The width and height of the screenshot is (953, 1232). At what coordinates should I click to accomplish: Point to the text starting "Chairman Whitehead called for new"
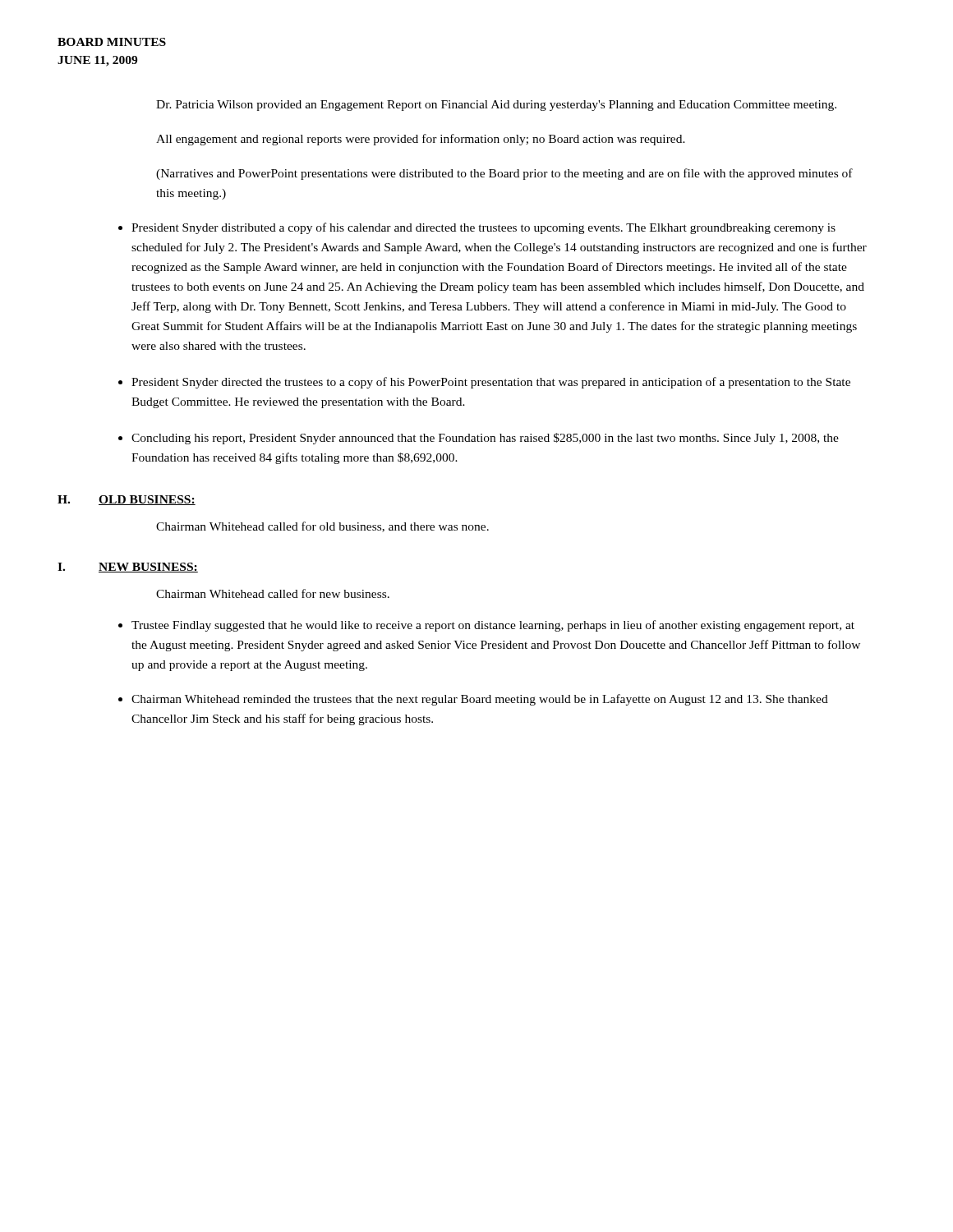(273, 594)
